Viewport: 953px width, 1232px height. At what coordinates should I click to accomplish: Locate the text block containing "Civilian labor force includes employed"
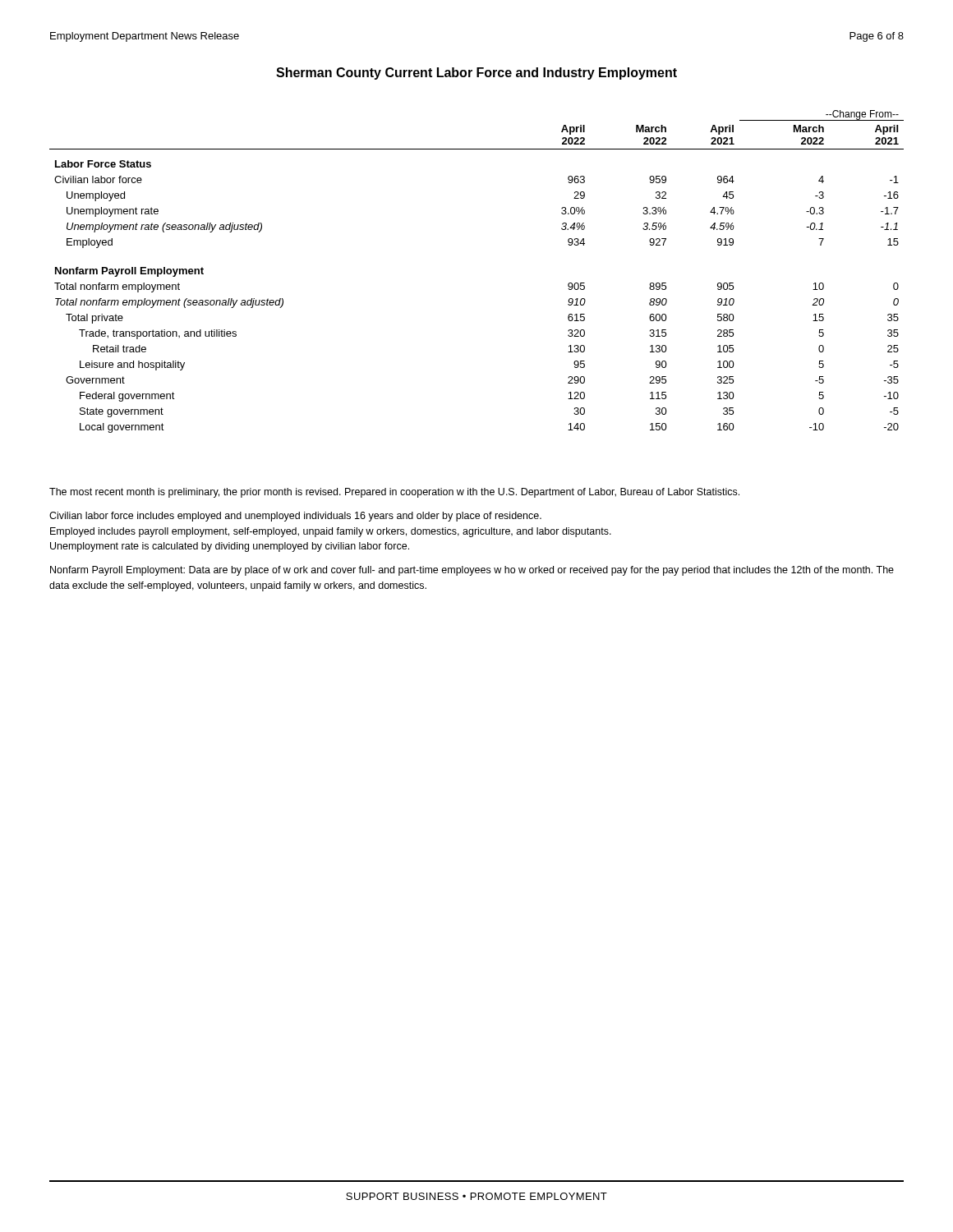(x=330, y=531)
